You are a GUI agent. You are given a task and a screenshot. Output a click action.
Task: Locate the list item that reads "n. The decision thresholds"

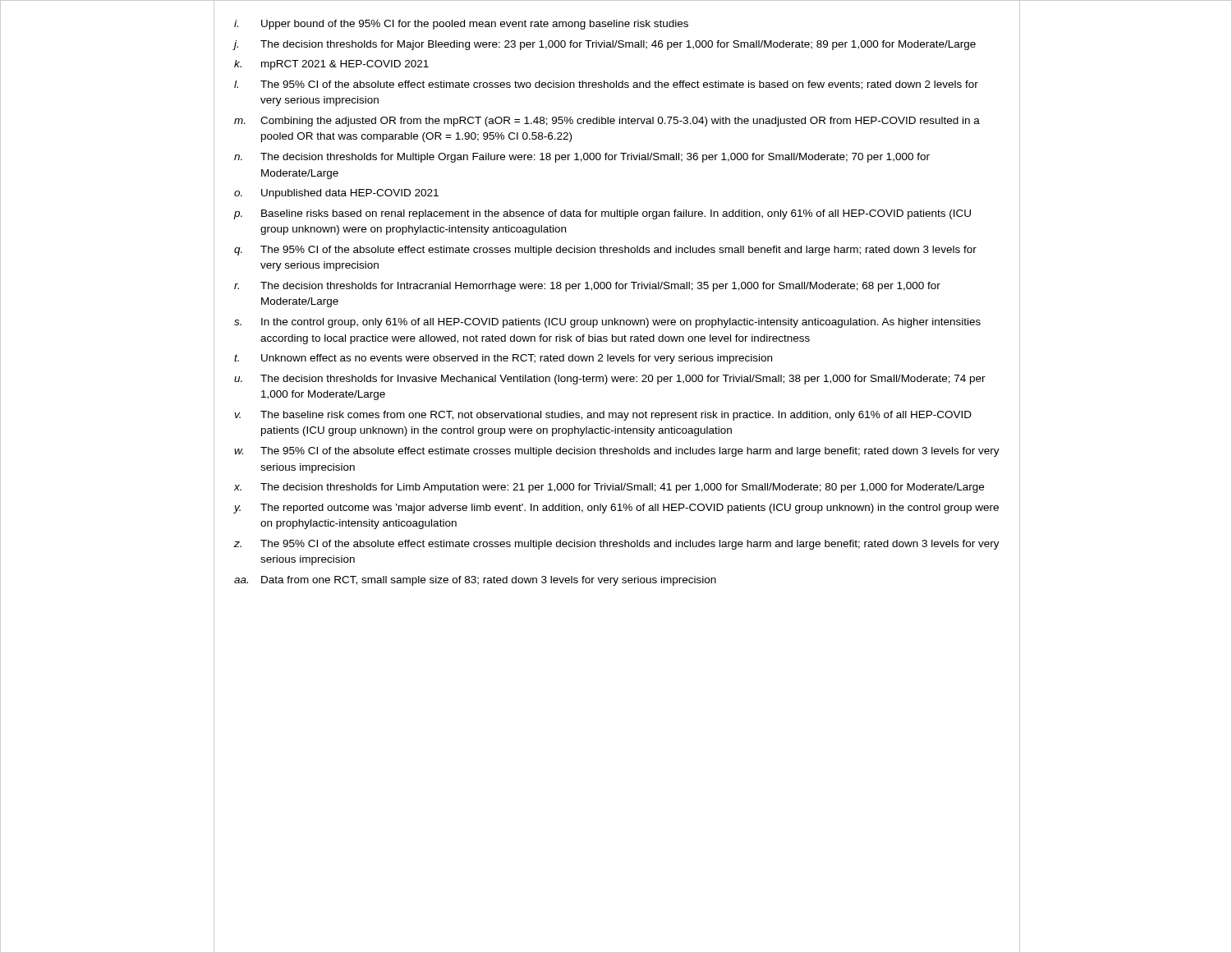617,165
